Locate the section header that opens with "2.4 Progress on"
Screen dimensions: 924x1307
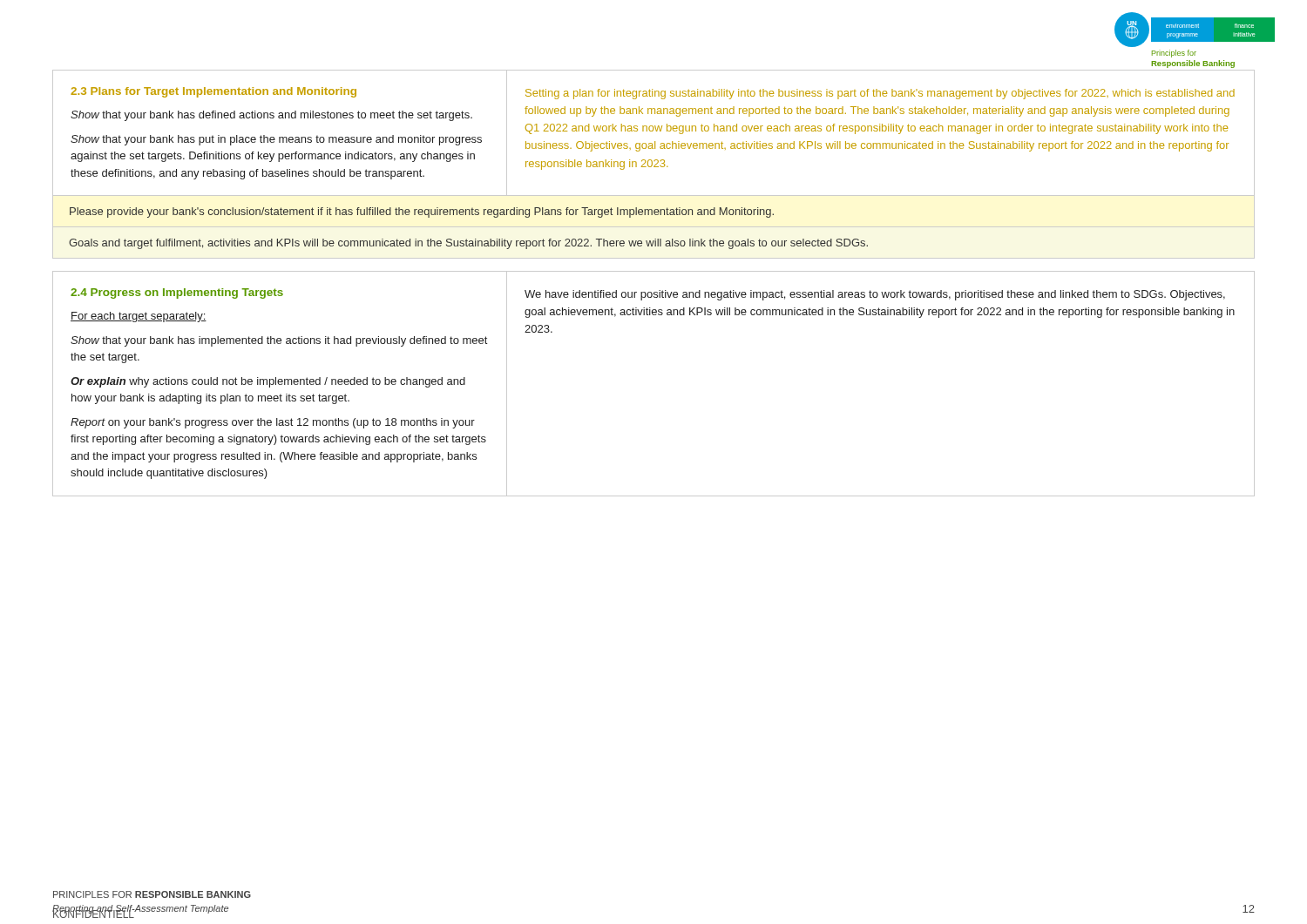(x=177, y=292)
